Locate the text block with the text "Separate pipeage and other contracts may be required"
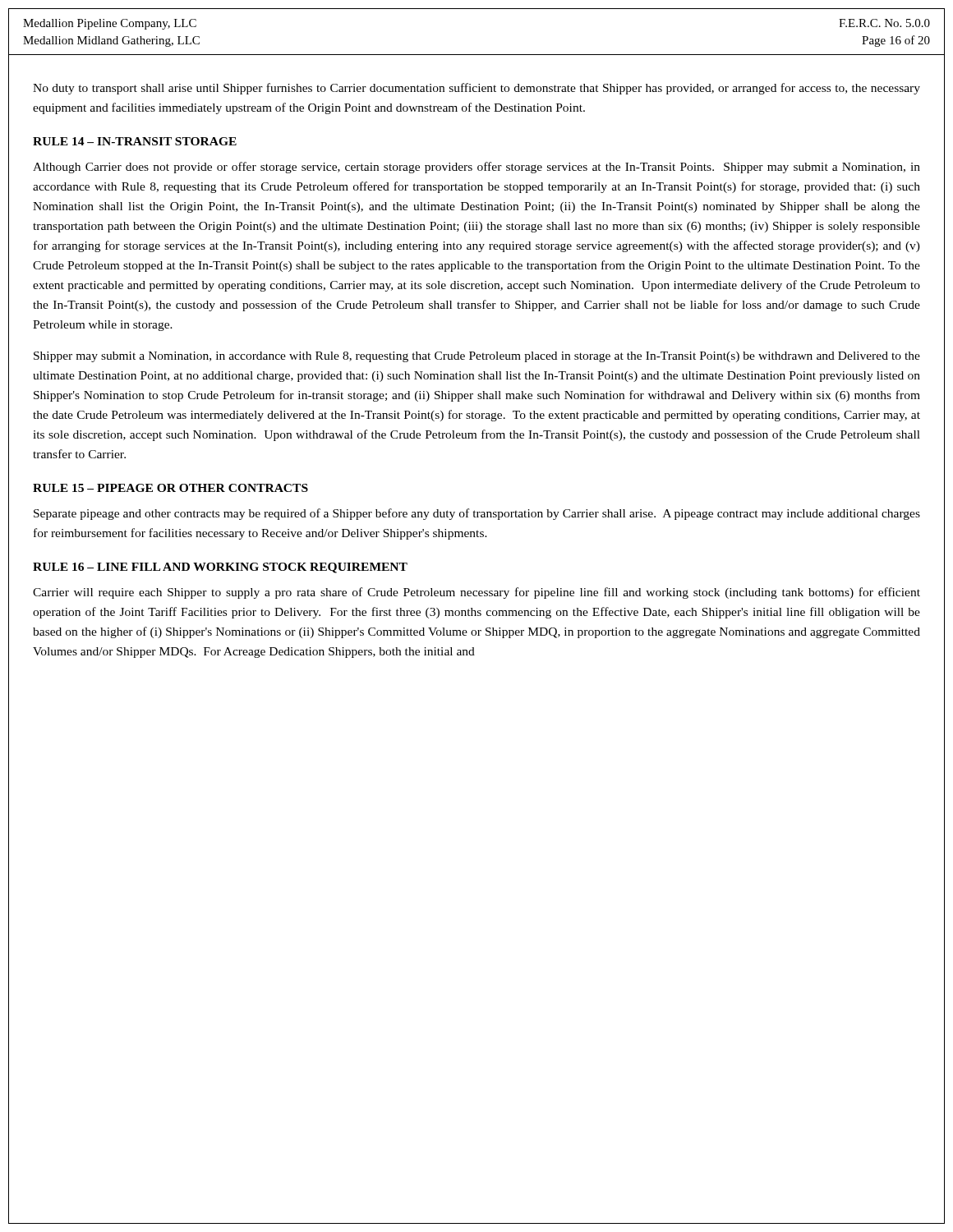Image resolution: width=953 pixels, height=1232 pixels. point(476,523)
